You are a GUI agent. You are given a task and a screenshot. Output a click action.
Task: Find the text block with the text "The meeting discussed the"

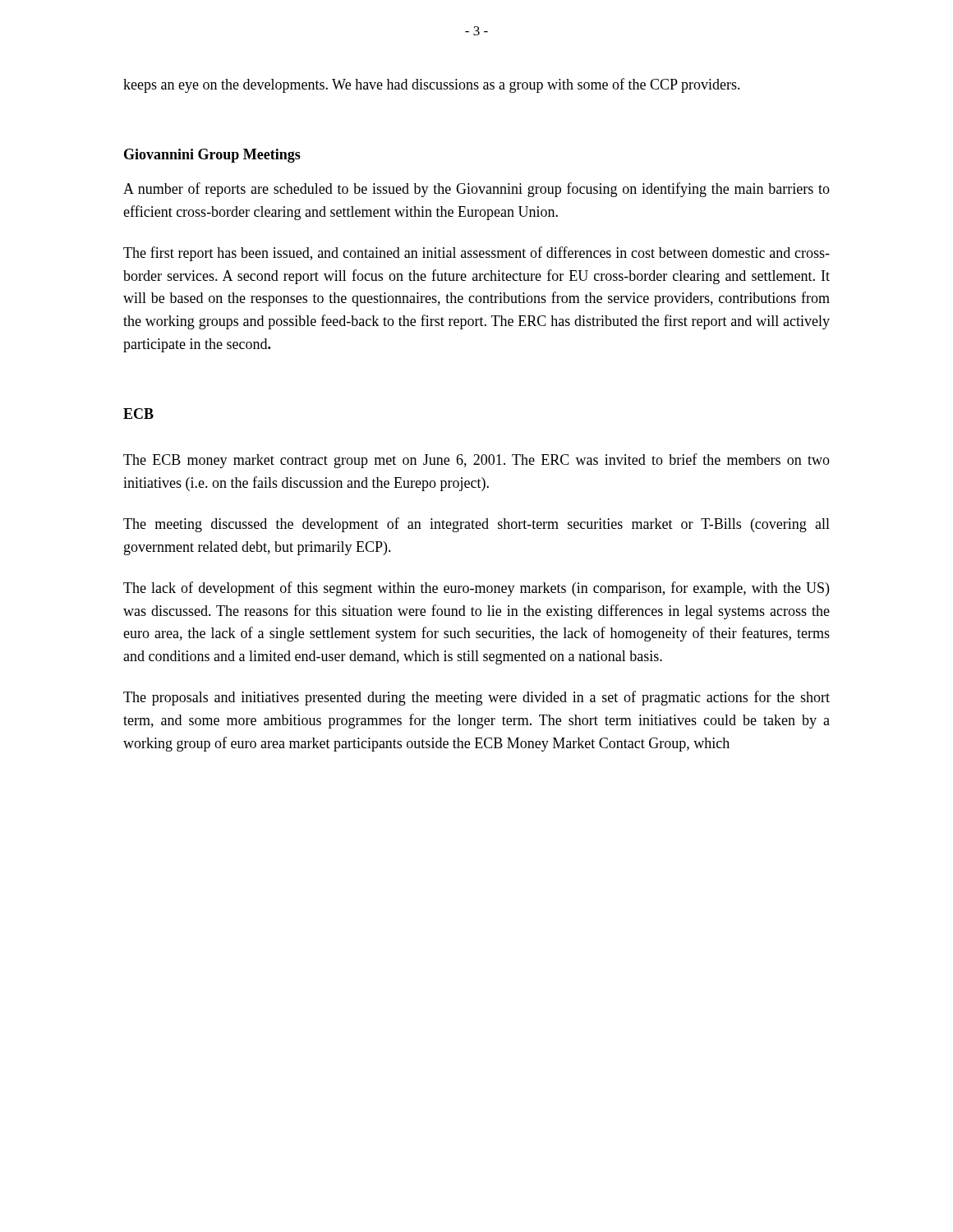pyautogui.click(x=476, y=535)
